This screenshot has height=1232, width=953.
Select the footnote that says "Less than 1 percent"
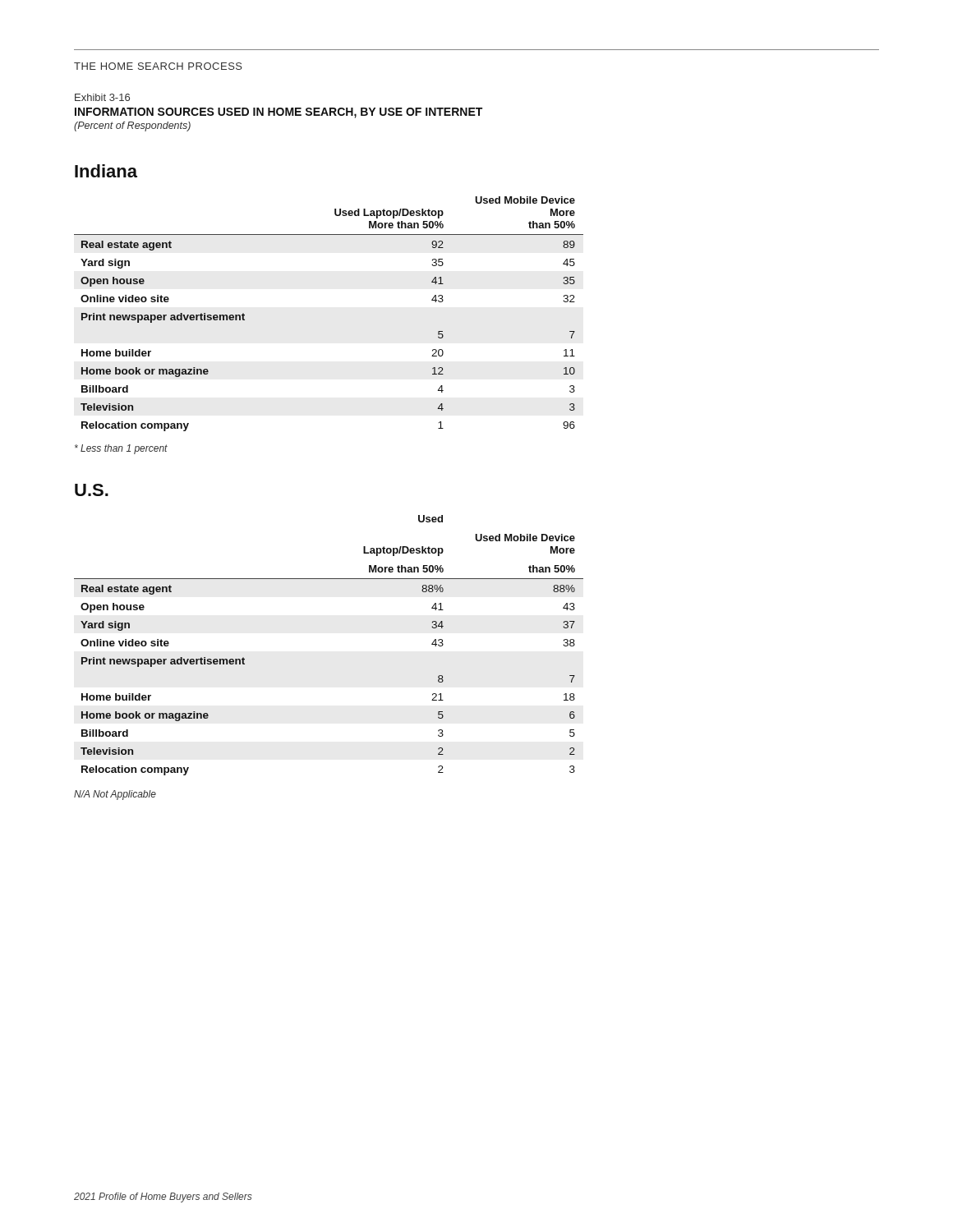(x=121, y=448)
